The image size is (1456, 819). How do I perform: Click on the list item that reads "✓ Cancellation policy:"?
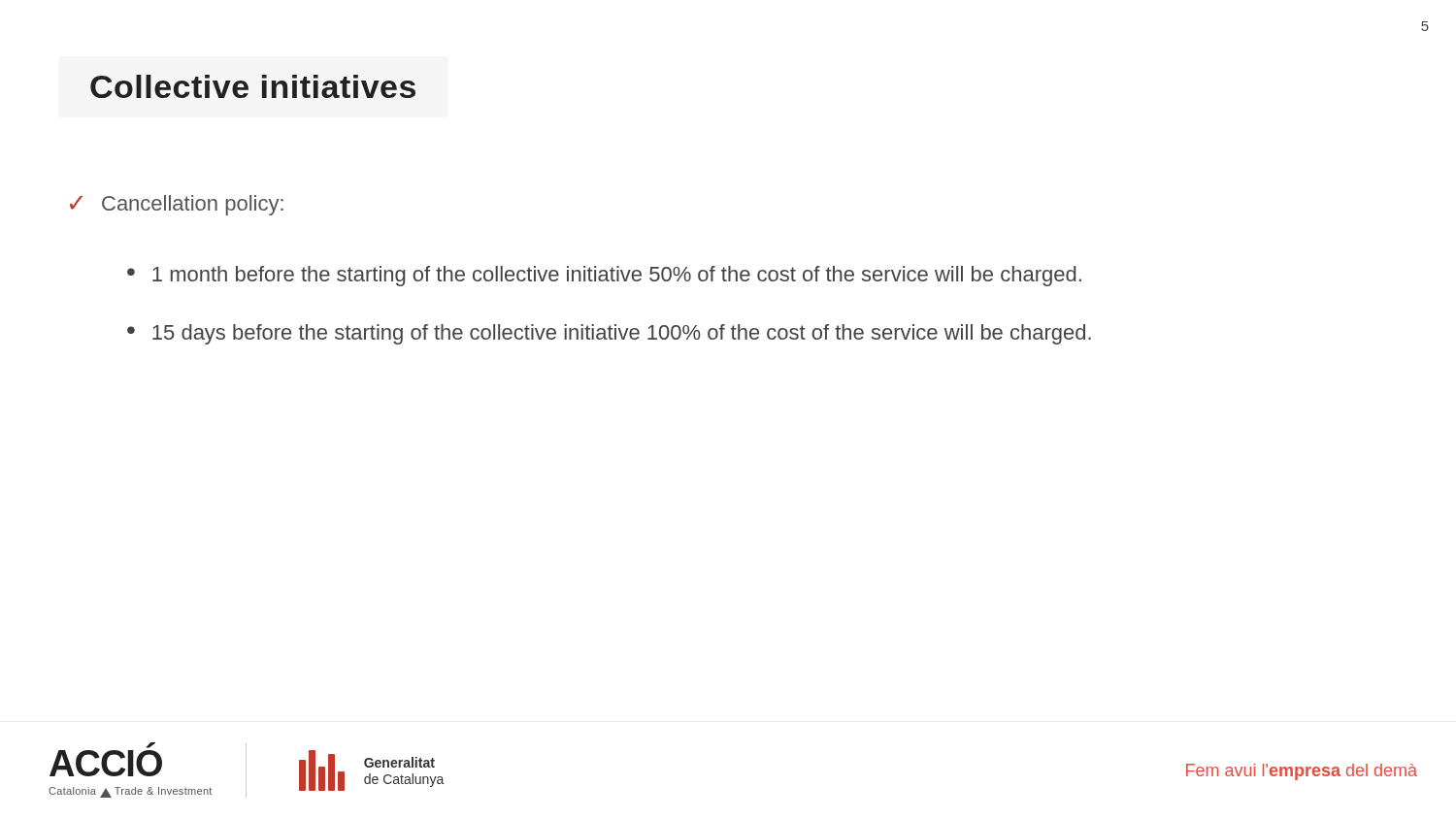click(x=175, y=204)
